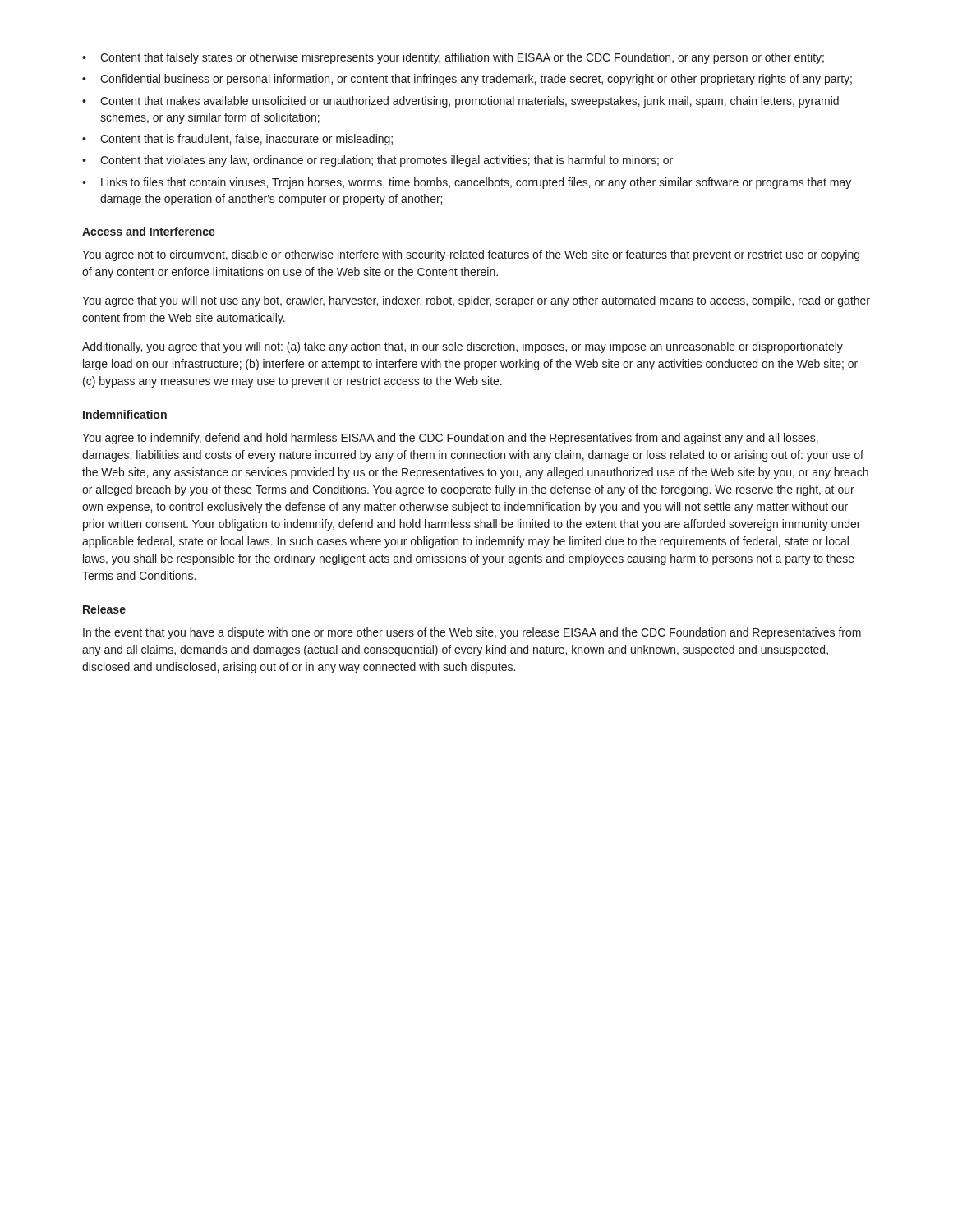This screenshot has width=953, height=1232.
Task: Point to "Access and Interference"
Action: 149,232
